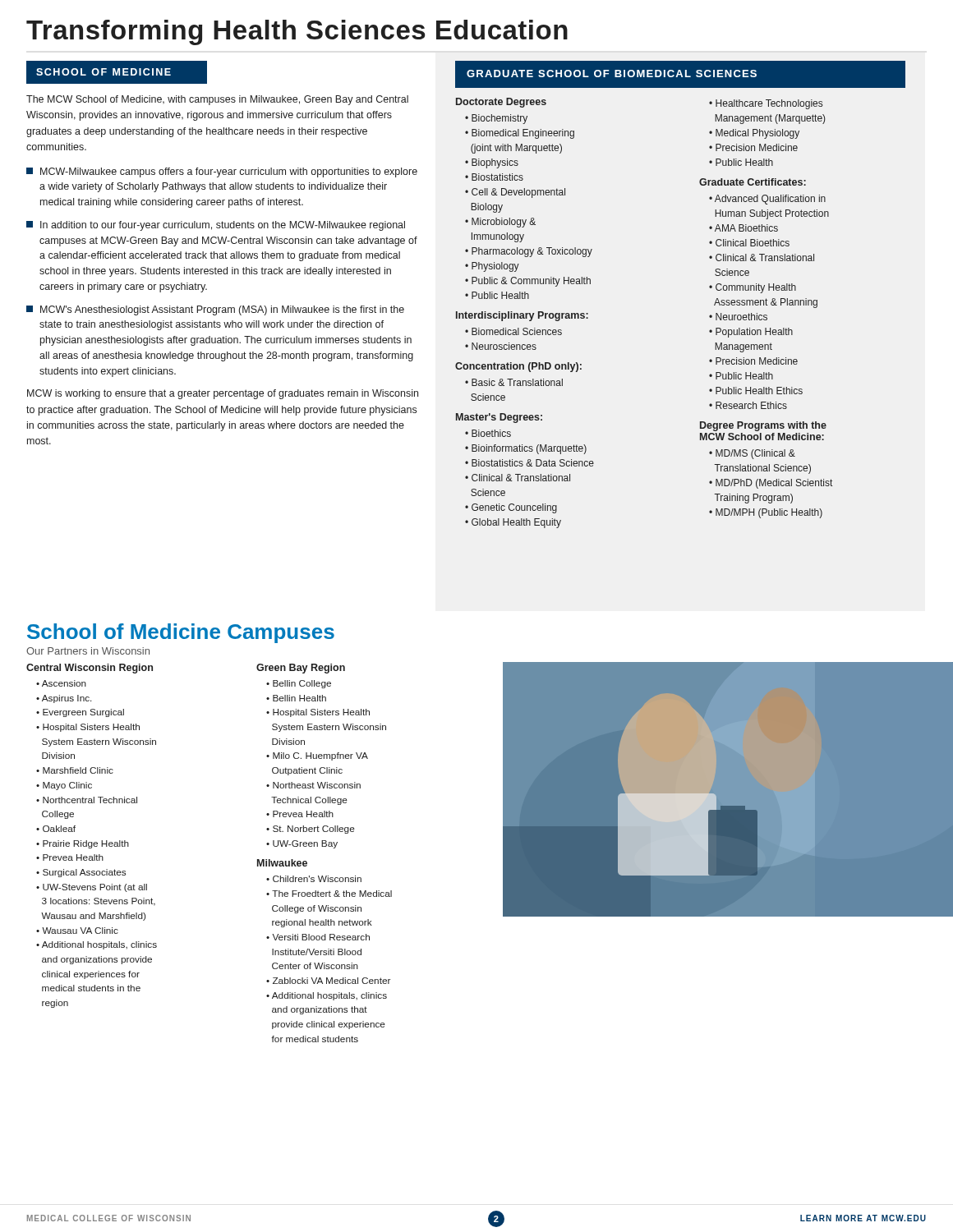The height and width of the screenshot is (1232, 953).
Task: Navigate to the passage starting "• Biophysics"
Action: pos(492,163)
